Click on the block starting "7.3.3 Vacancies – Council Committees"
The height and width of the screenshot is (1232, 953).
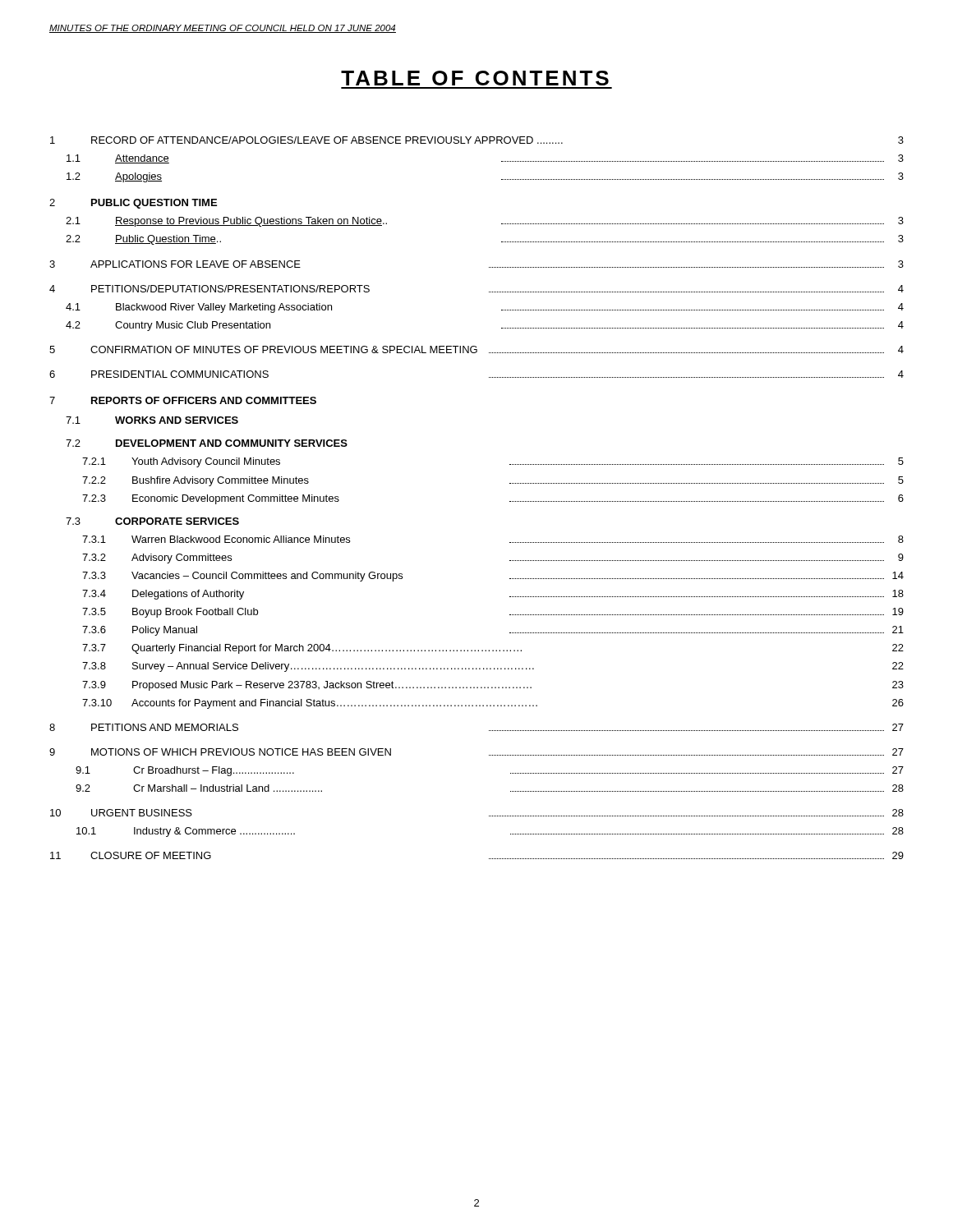click(x=95, y=576)
